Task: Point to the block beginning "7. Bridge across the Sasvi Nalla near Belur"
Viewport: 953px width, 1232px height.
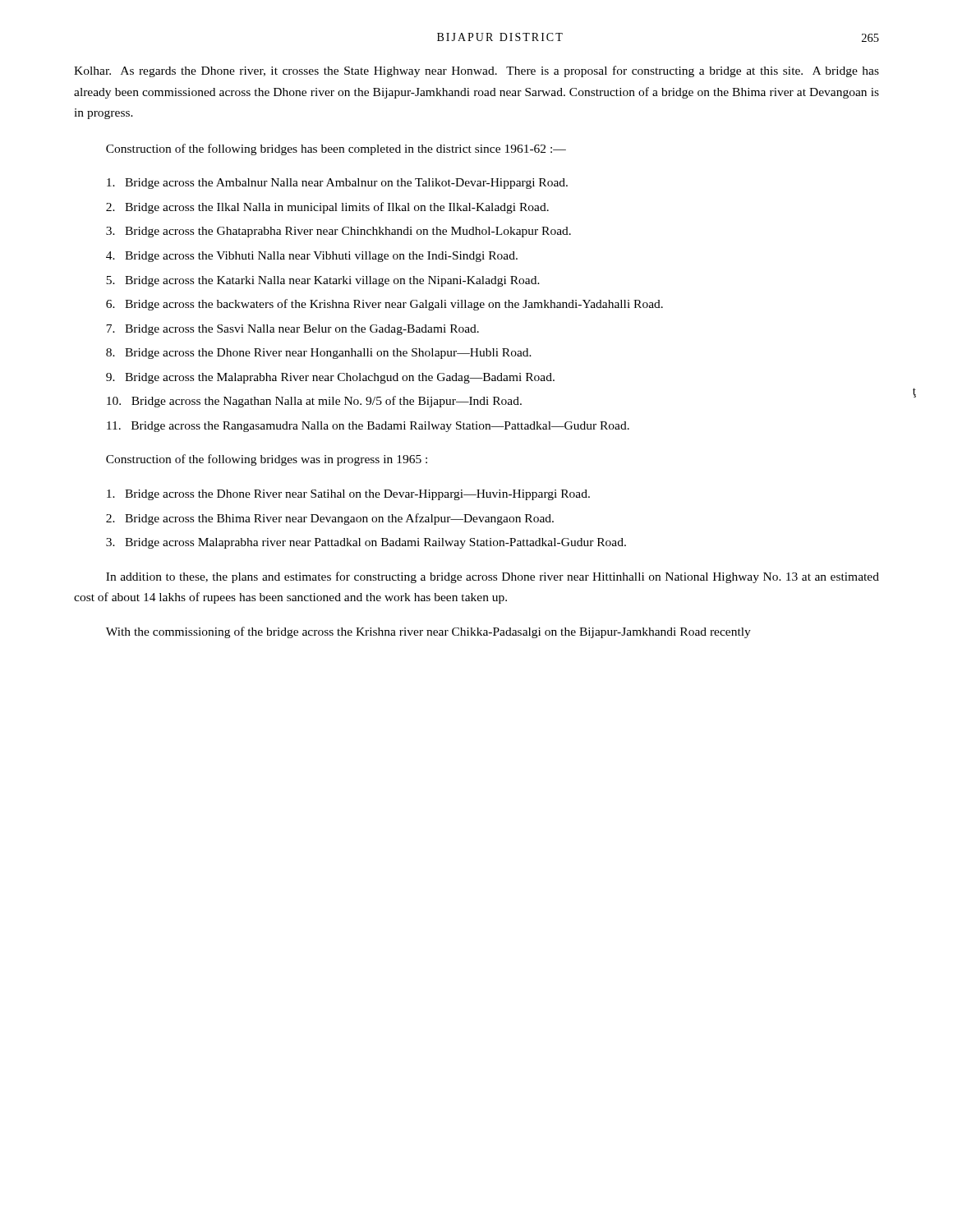Action: pos(293,328)
